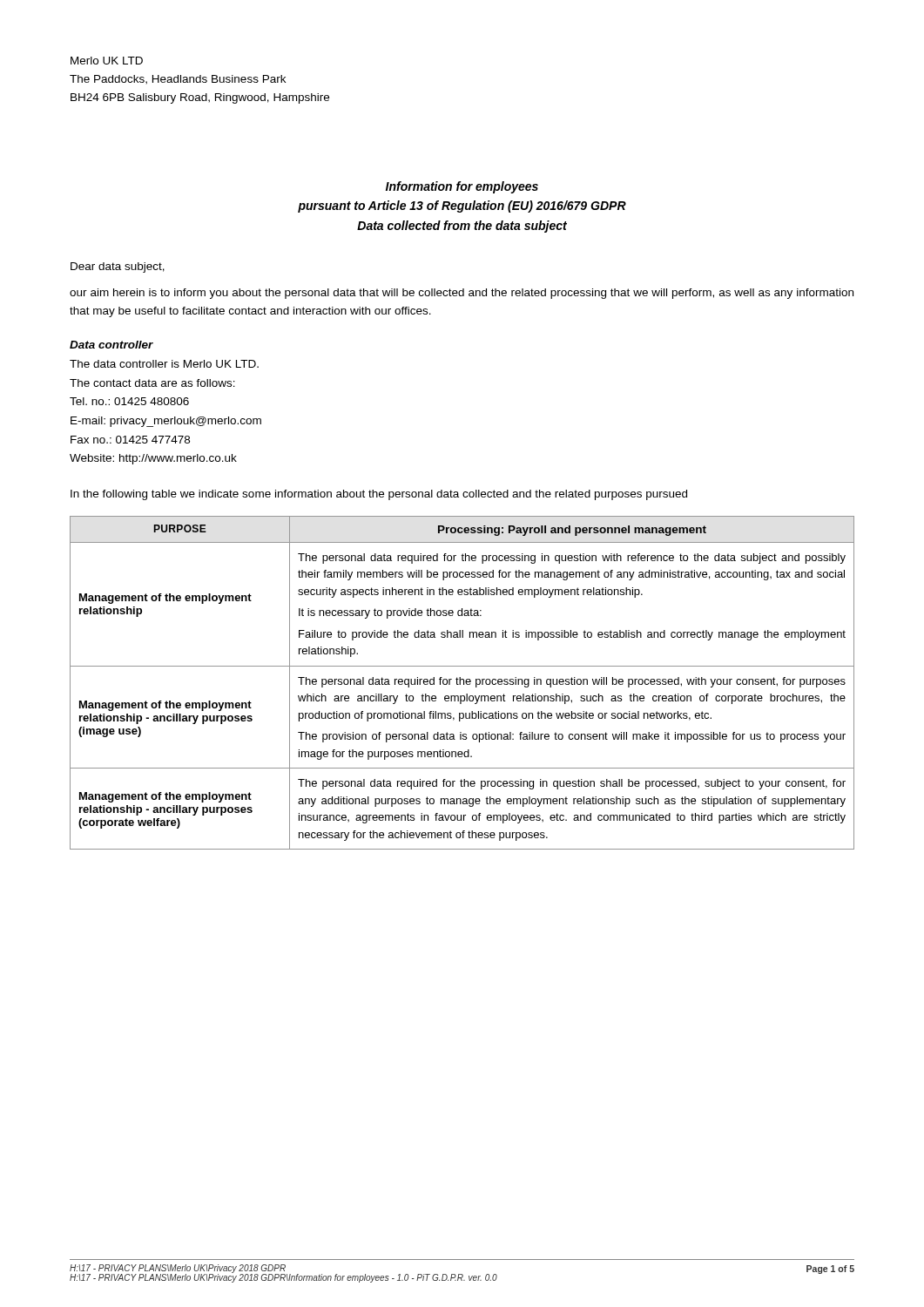Select the element starting "Merlo UK LTD"
This screenshot has width=924, height=1307.
200,79
